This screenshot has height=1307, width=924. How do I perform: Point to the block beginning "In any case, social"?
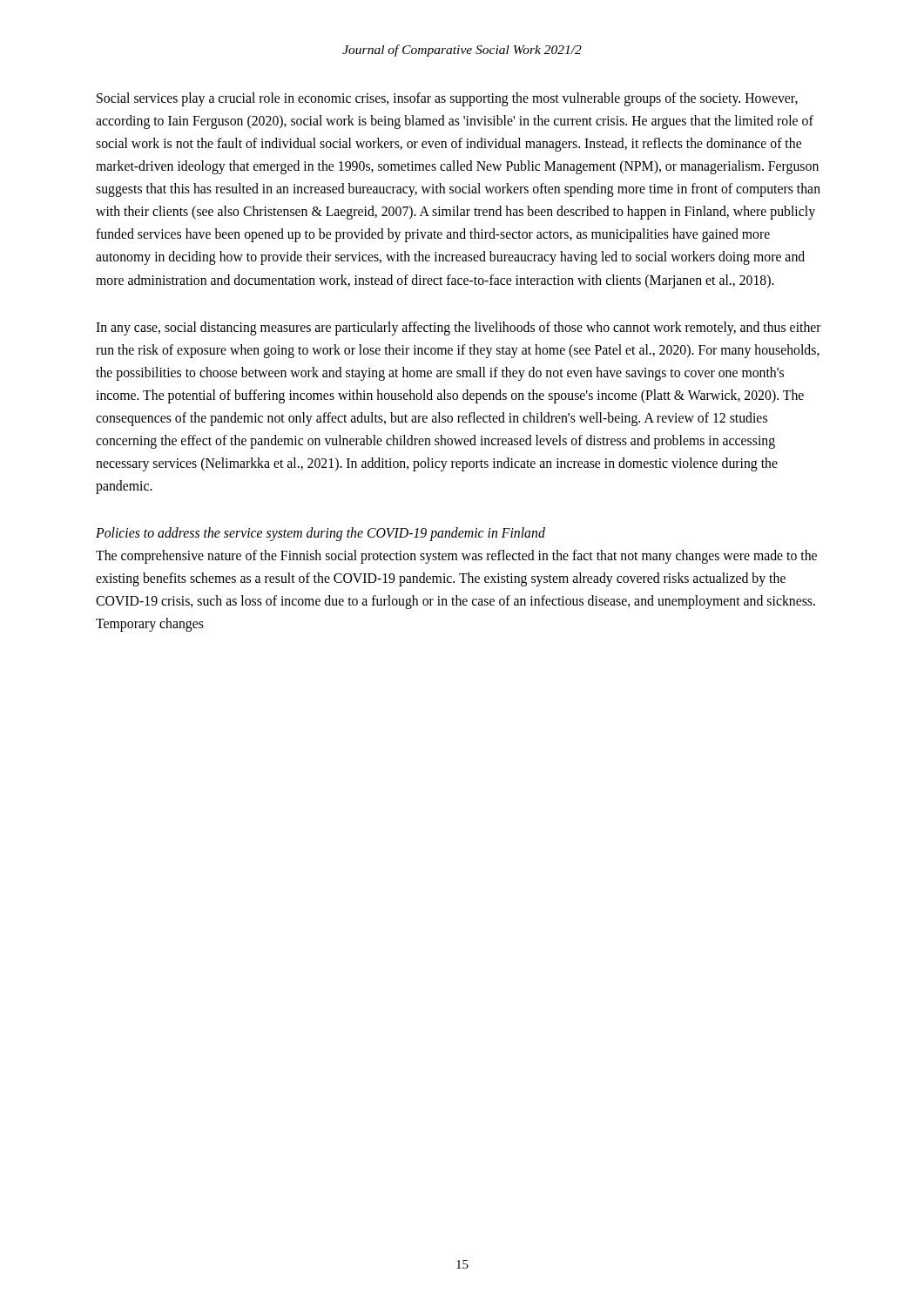[x=458, y=406]
